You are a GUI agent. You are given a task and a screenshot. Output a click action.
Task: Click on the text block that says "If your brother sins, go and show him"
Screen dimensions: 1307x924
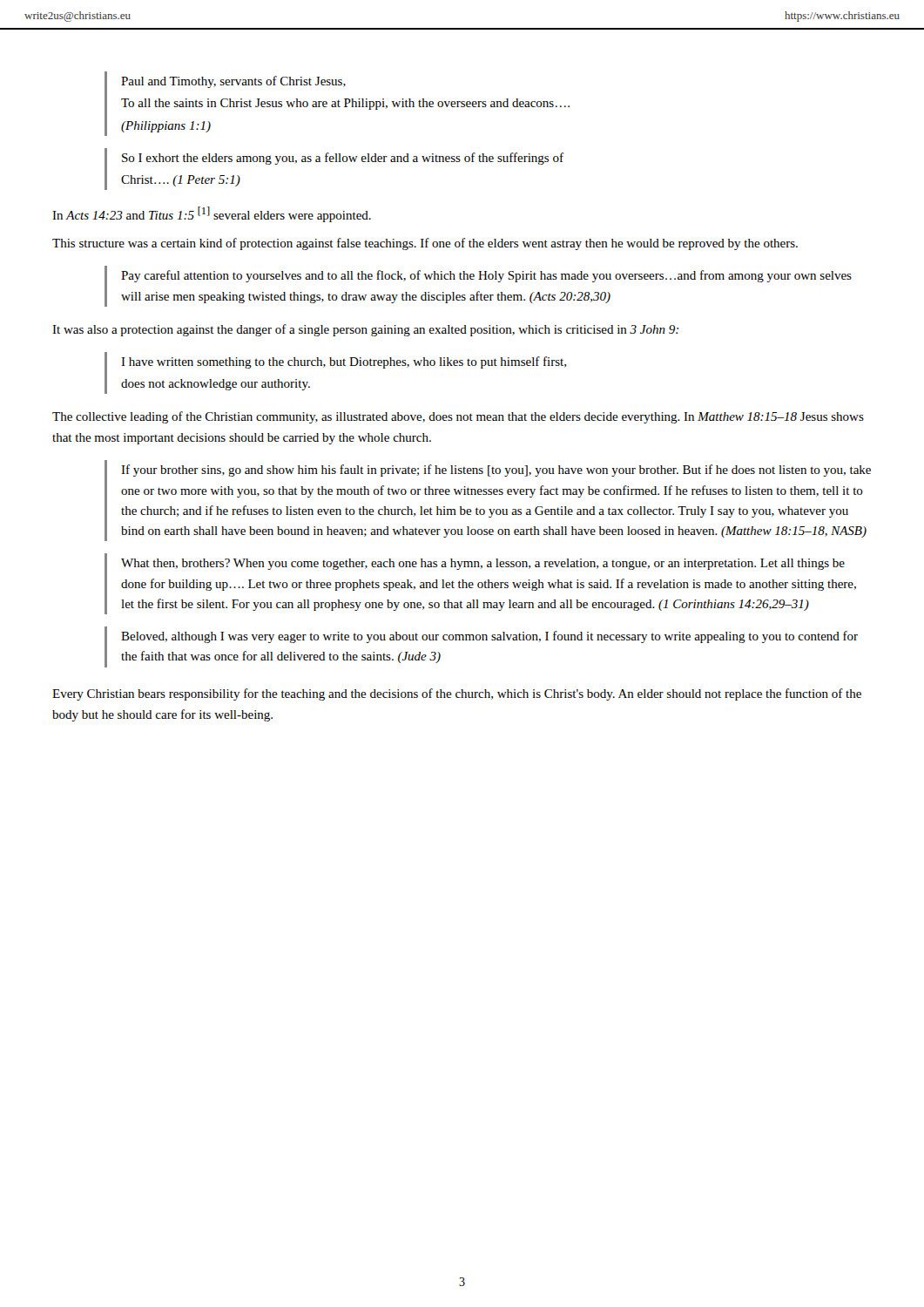click(x=488, y=501)
